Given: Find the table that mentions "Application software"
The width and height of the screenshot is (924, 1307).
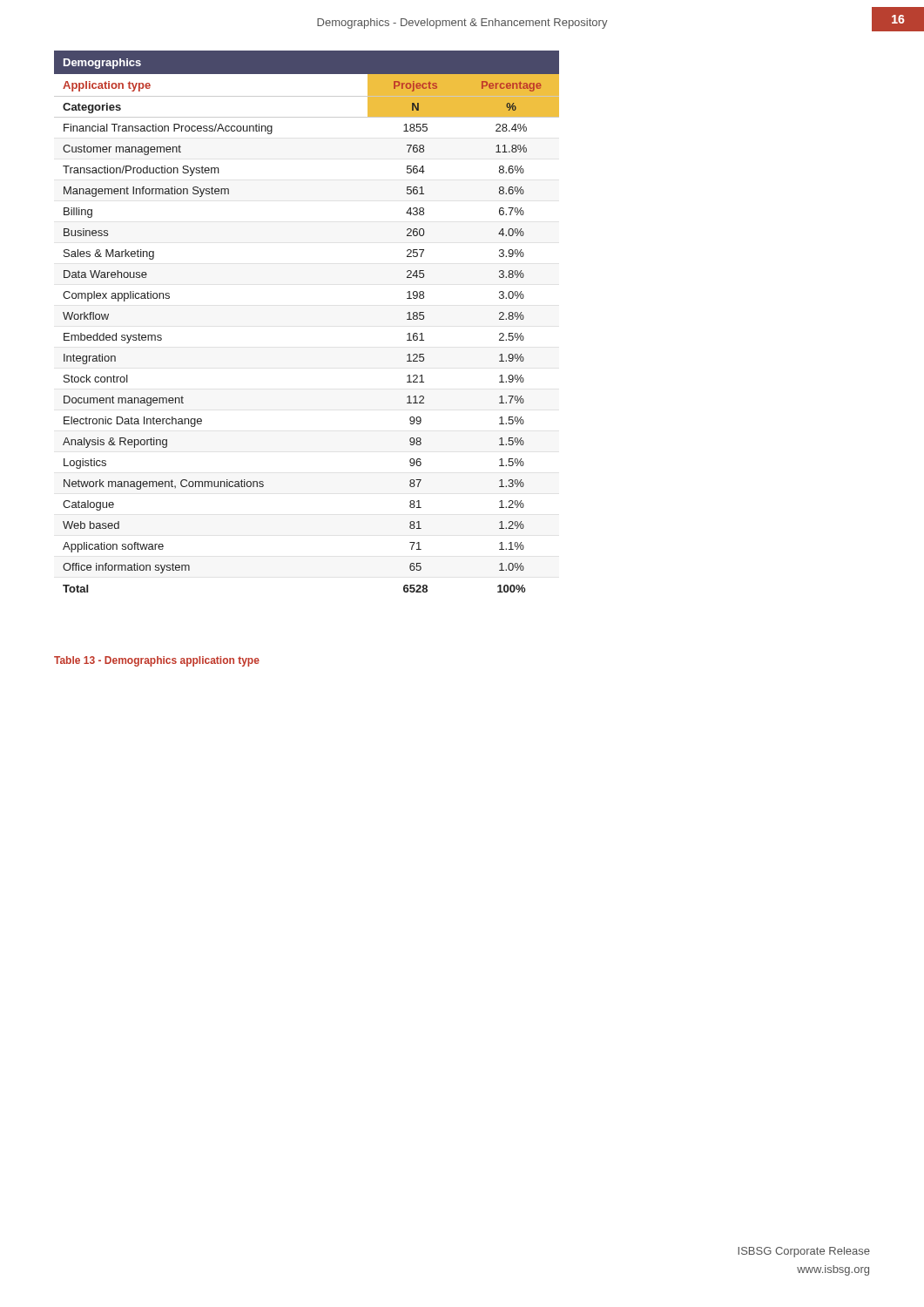Looking at the screenshot, I should [x=307, y=325].
